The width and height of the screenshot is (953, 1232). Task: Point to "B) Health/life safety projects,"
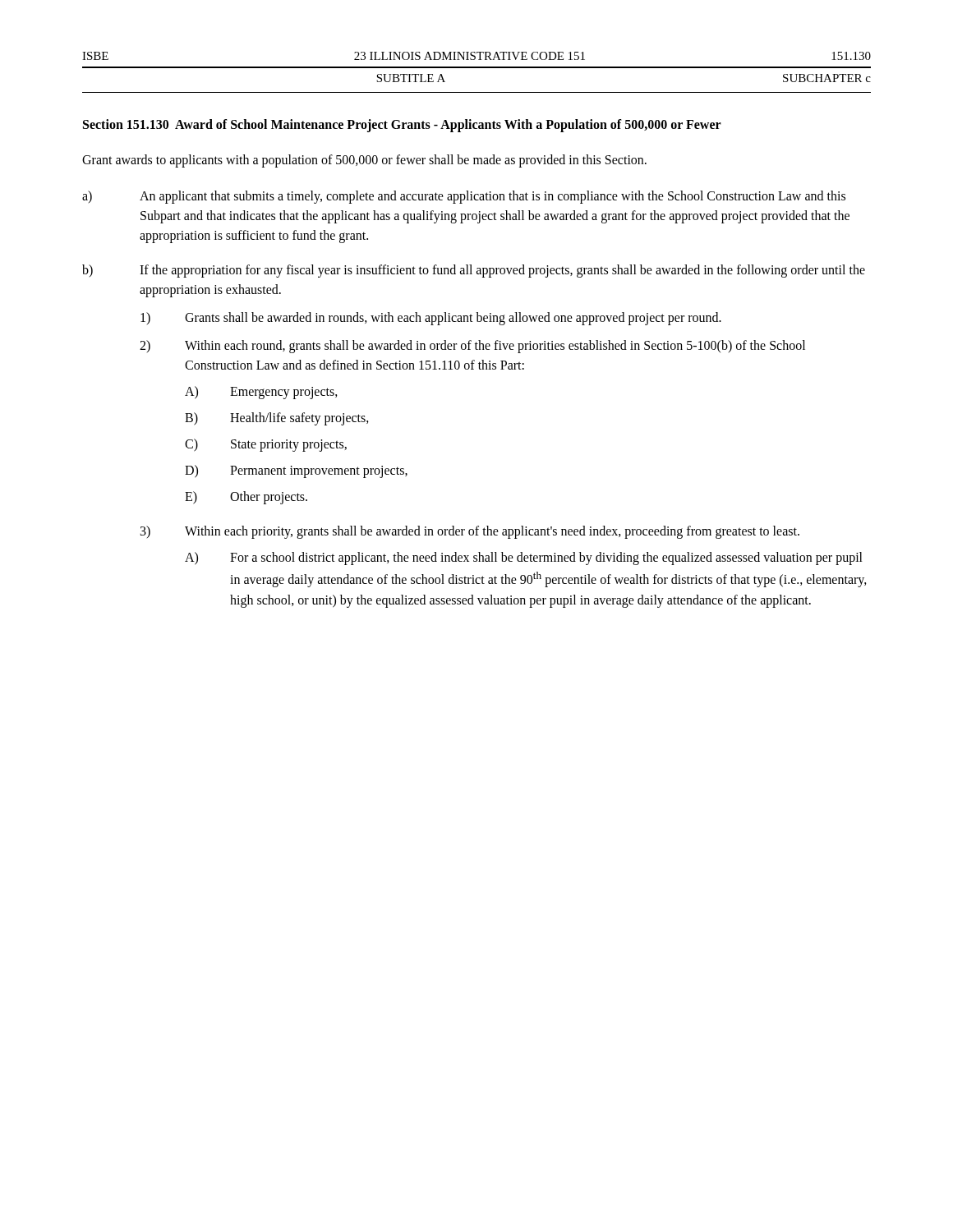[277, 419]
